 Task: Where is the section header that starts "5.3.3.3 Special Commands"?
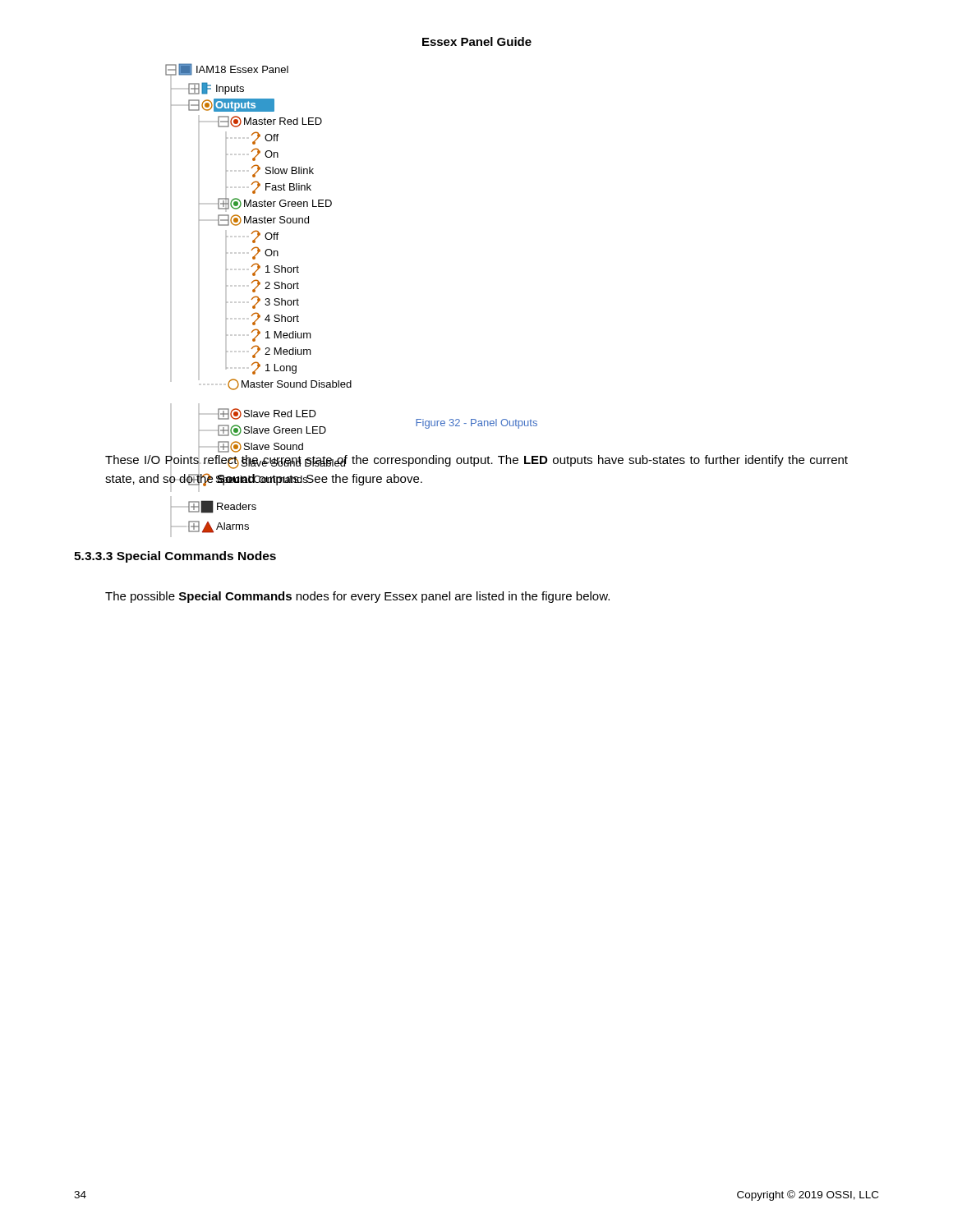tap(175, 556)
